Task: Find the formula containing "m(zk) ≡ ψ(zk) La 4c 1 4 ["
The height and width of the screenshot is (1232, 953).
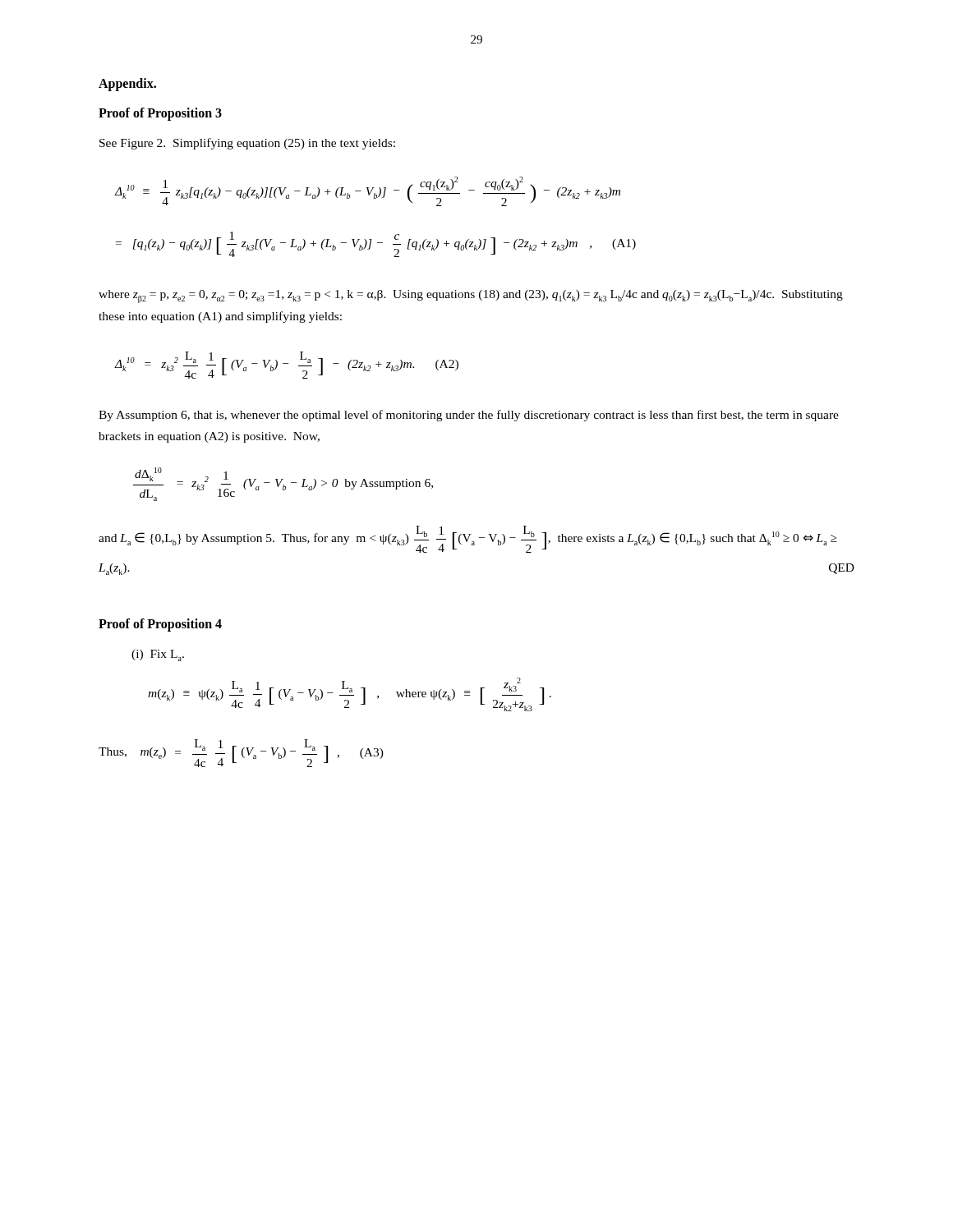Action: coord(501,694)
